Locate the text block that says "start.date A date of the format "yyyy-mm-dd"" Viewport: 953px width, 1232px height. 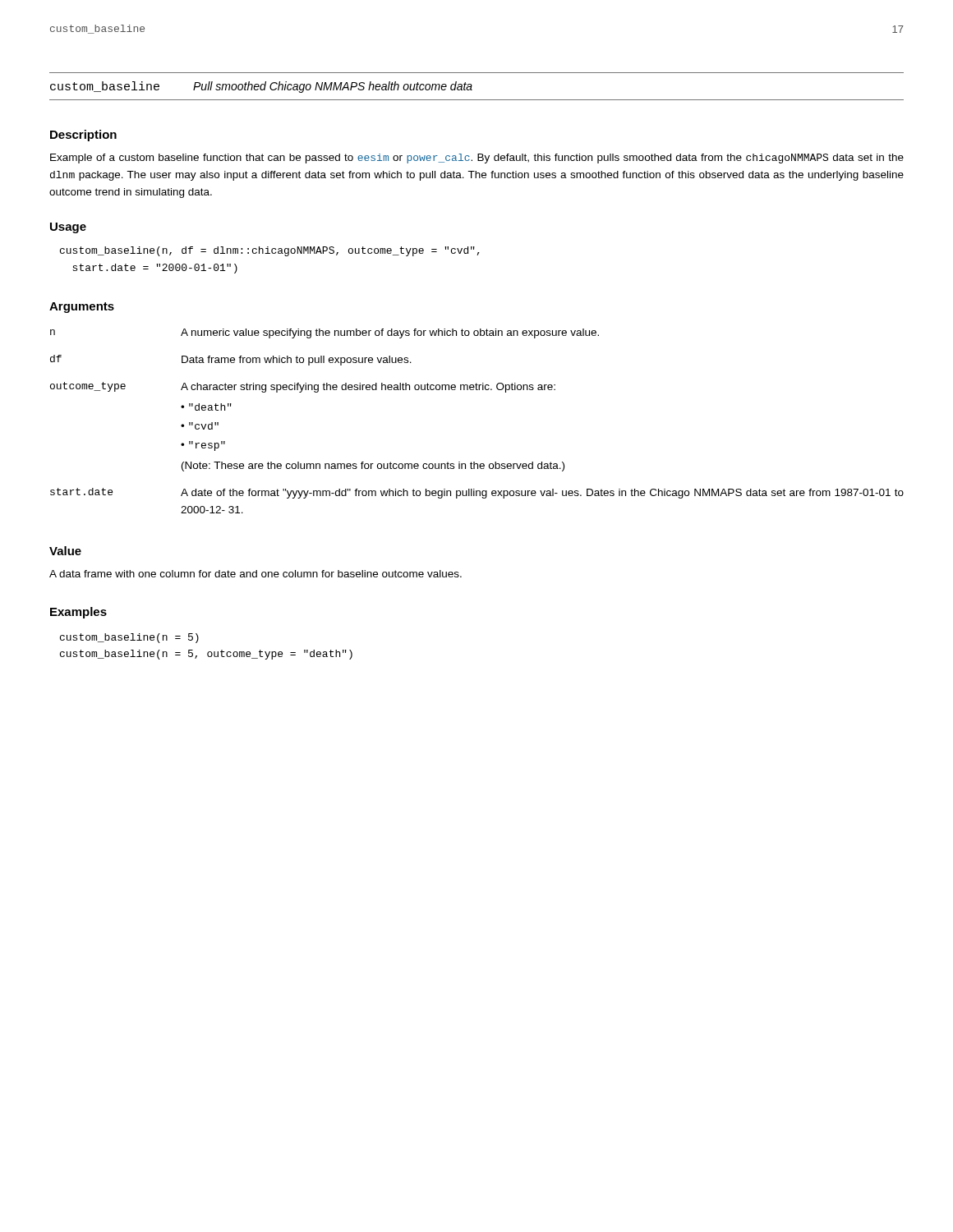[476, 503]
